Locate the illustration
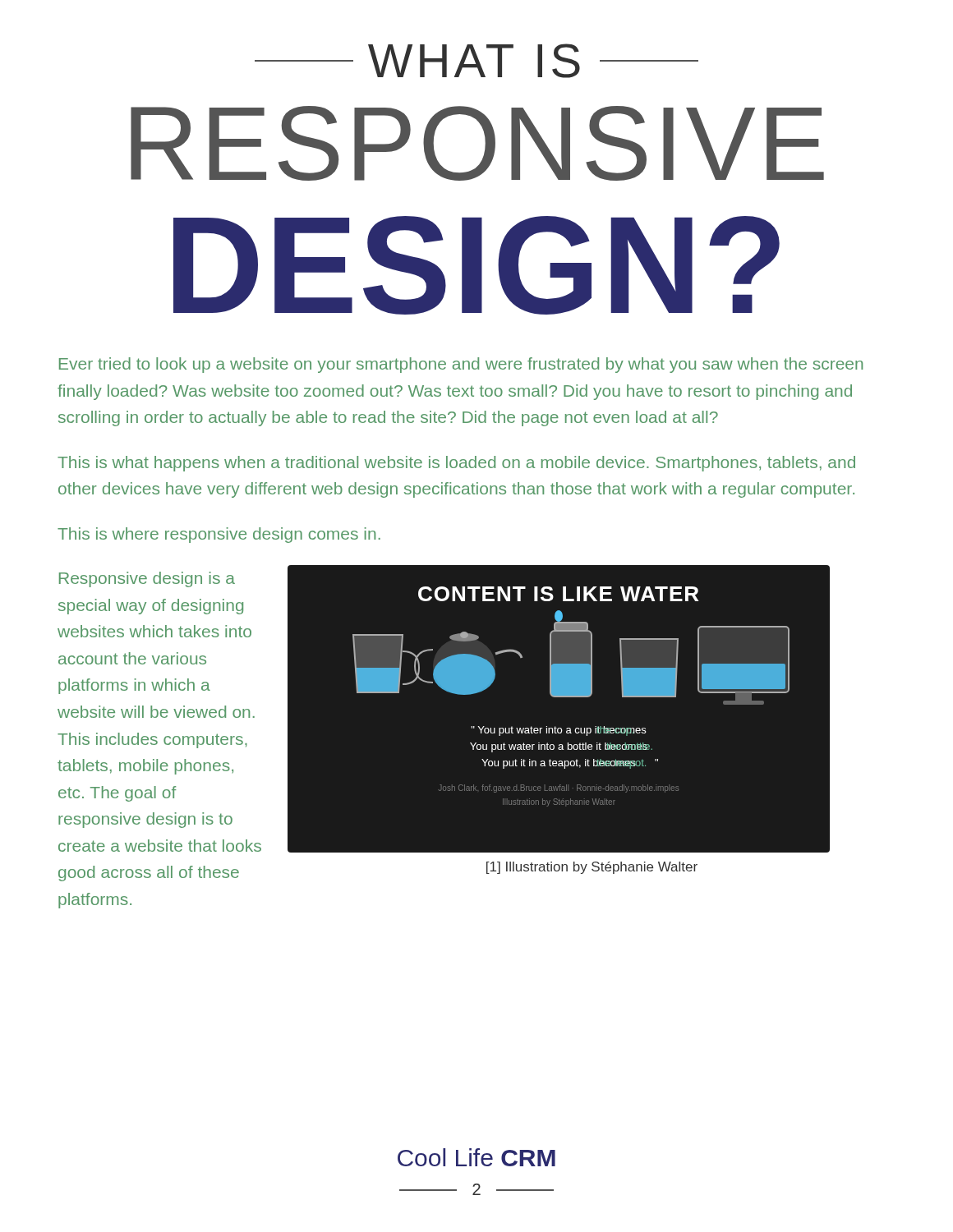 tap(592, 721)
